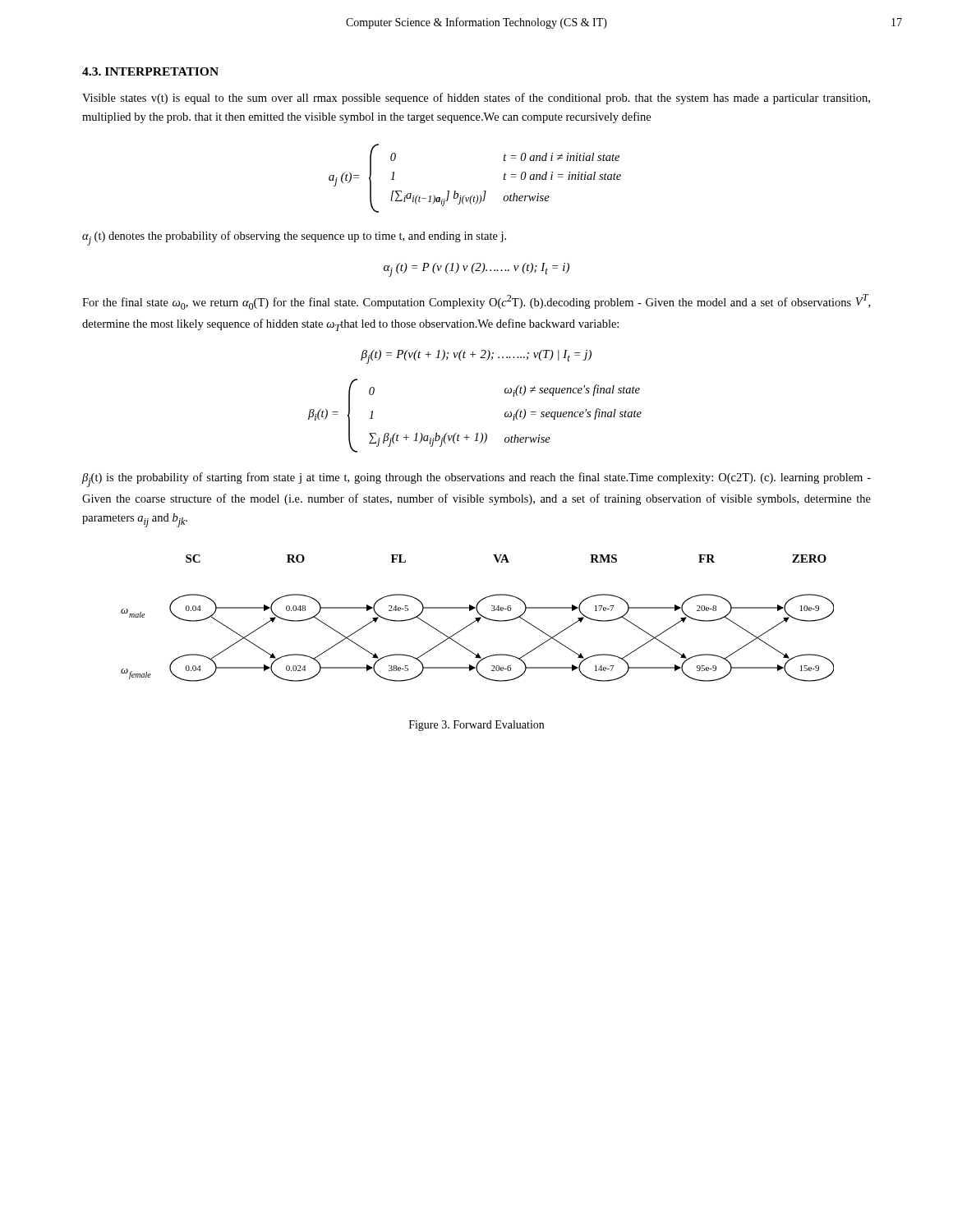Locate the text starting "aj (t)= 0 t ="
Screen dimensions: 1232x953
point(476,179)
